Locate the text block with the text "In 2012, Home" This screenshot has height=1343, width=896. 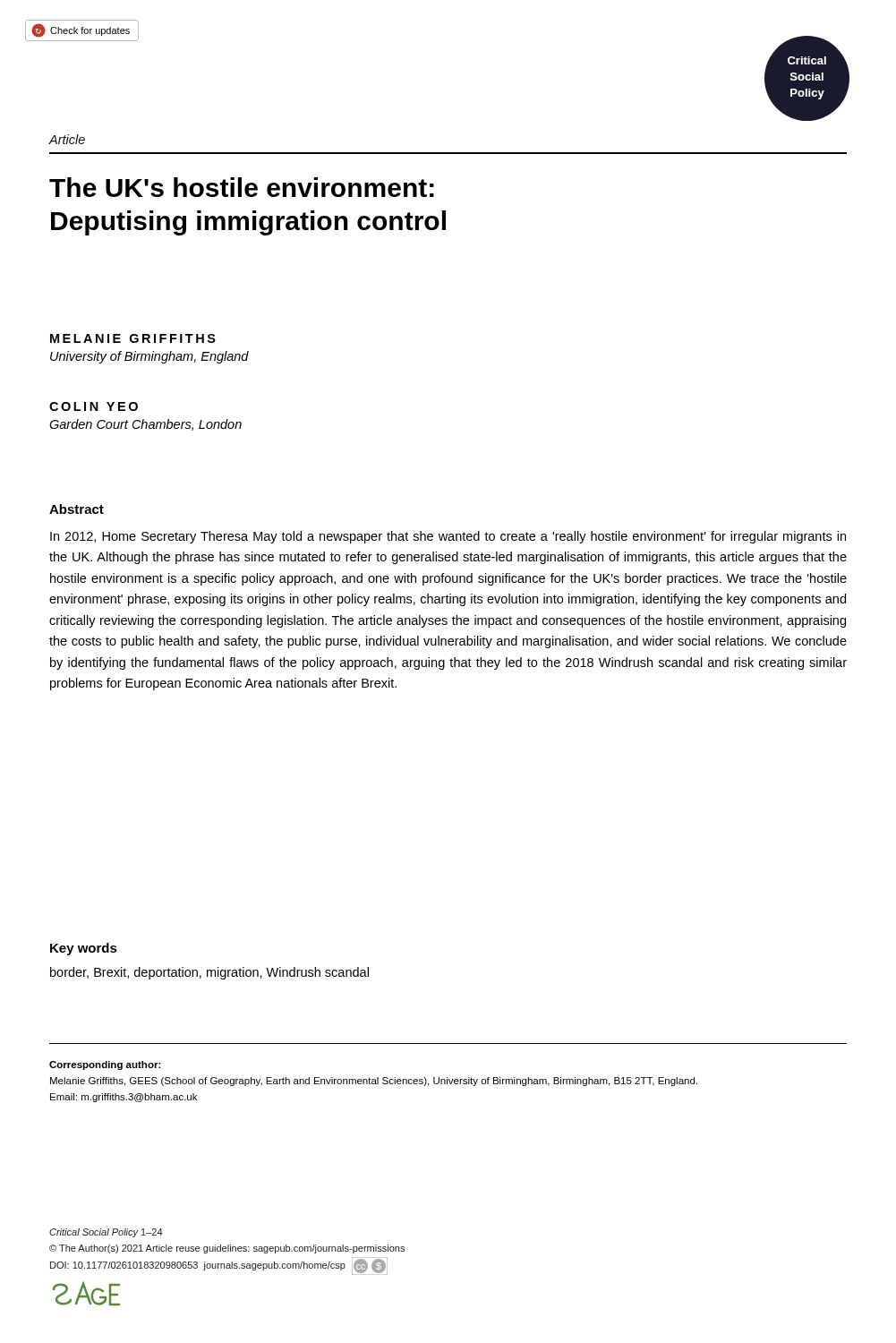point(448,610)
